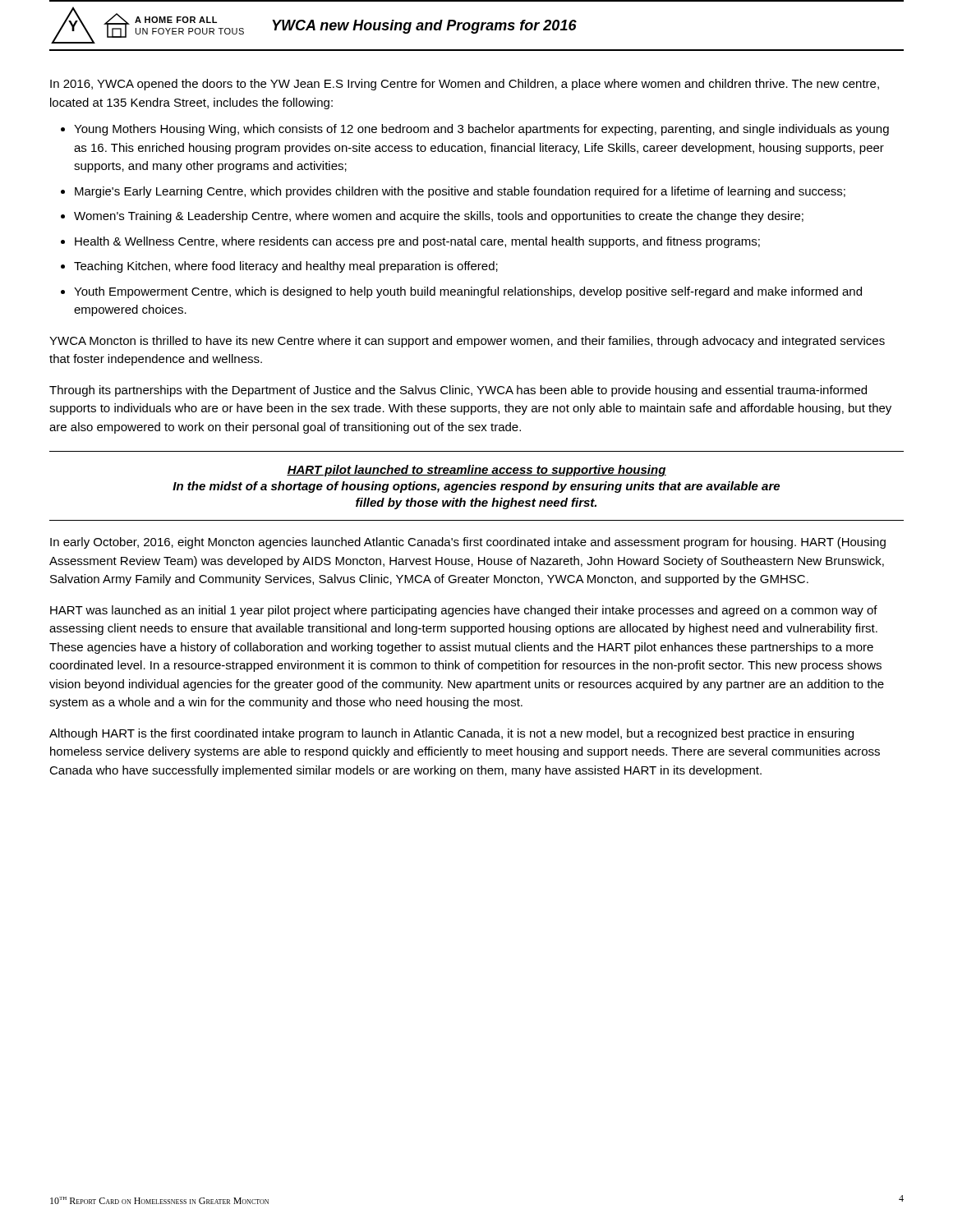The image size is (953, 1232).
Task: Click on the text block that reads "YWCA Moncton is thrilled to have its new"
Action: (476, 350)
